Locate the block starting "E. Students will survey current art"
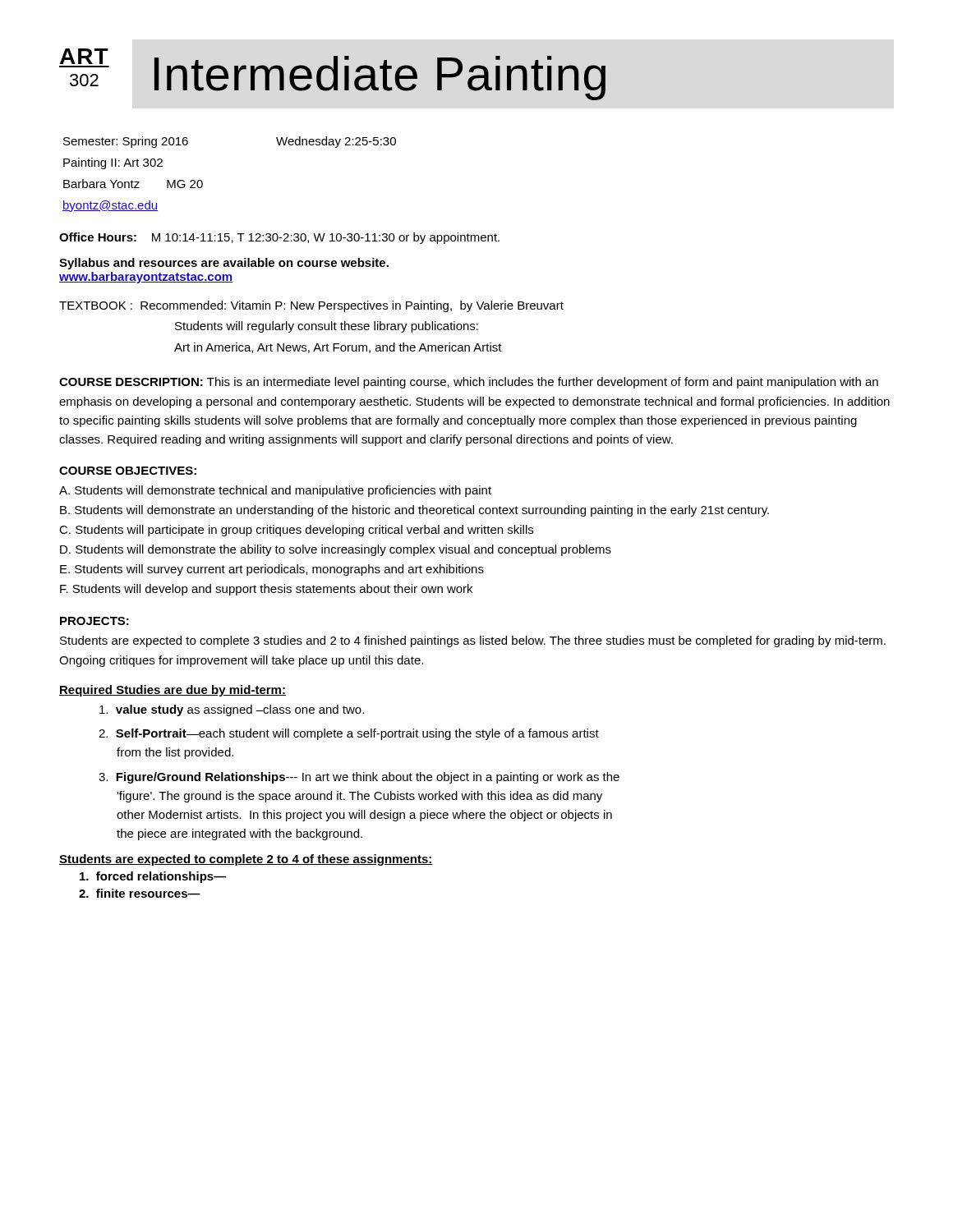 click(272, 569)
